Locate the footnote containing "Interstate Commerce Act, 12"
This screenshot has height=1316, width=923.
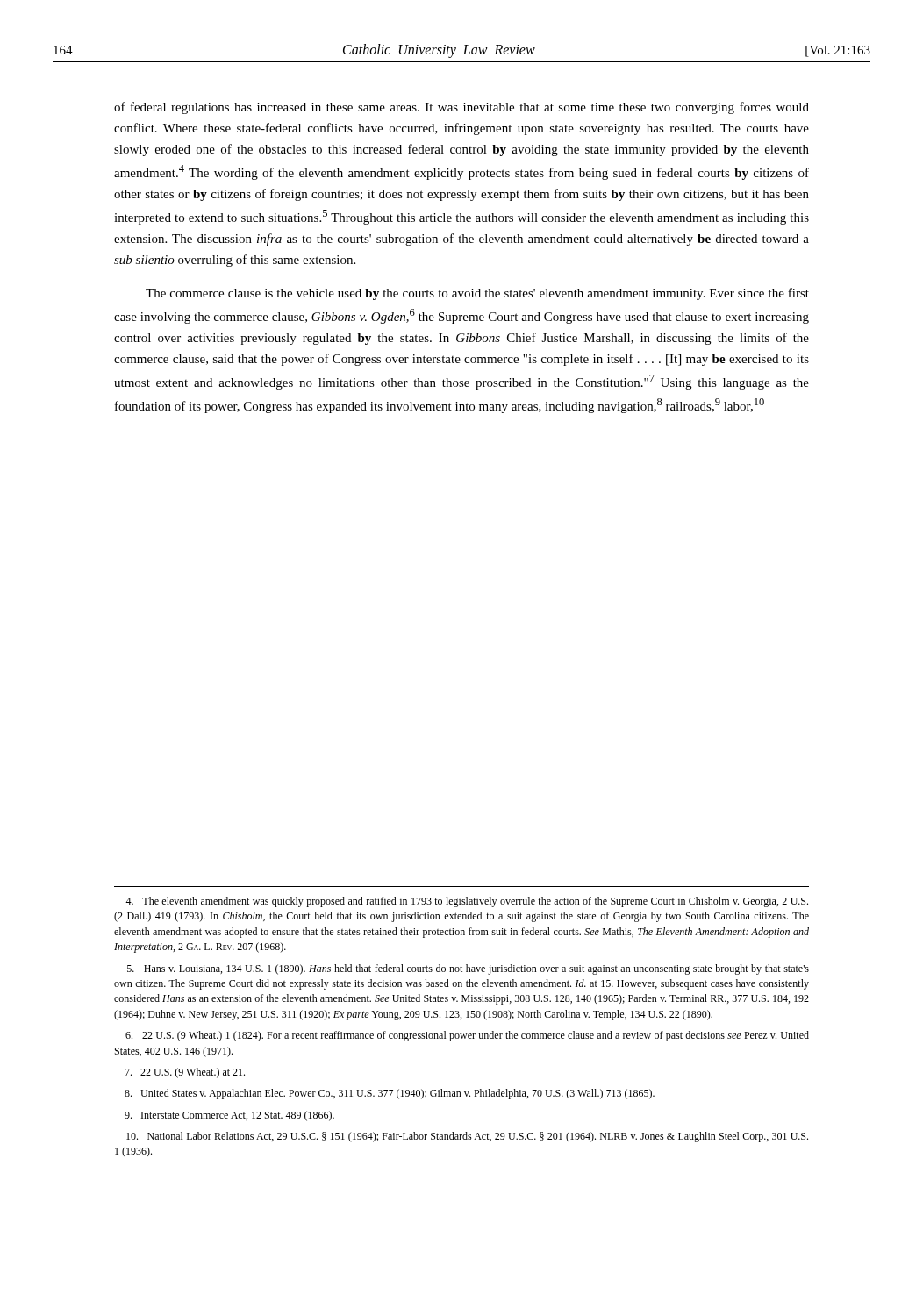pos(224,1115)
